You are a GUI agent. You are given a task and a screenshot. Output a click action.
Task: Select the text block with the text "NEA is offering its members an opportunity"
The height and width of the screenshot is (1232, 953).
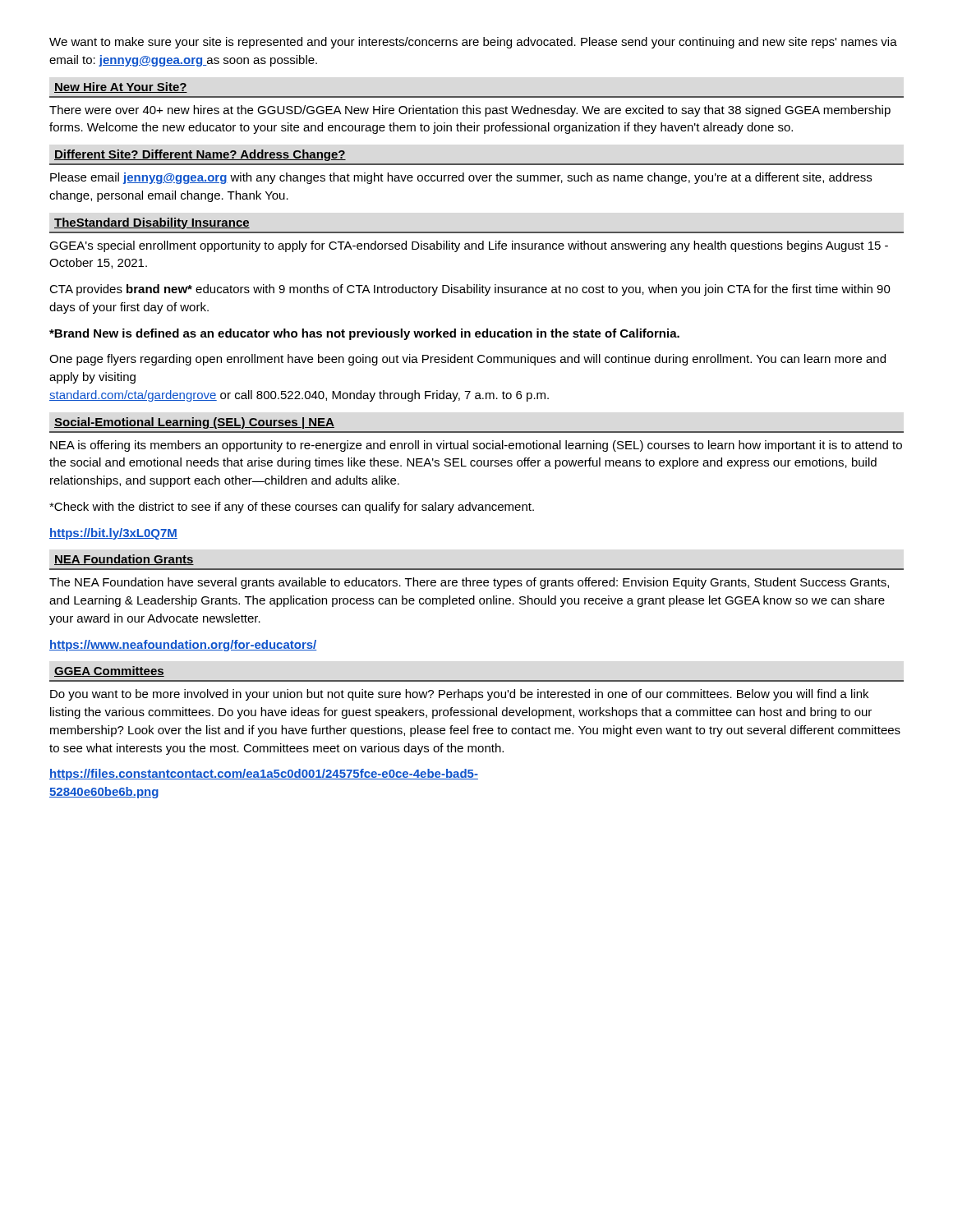click(x=476, y=462)
